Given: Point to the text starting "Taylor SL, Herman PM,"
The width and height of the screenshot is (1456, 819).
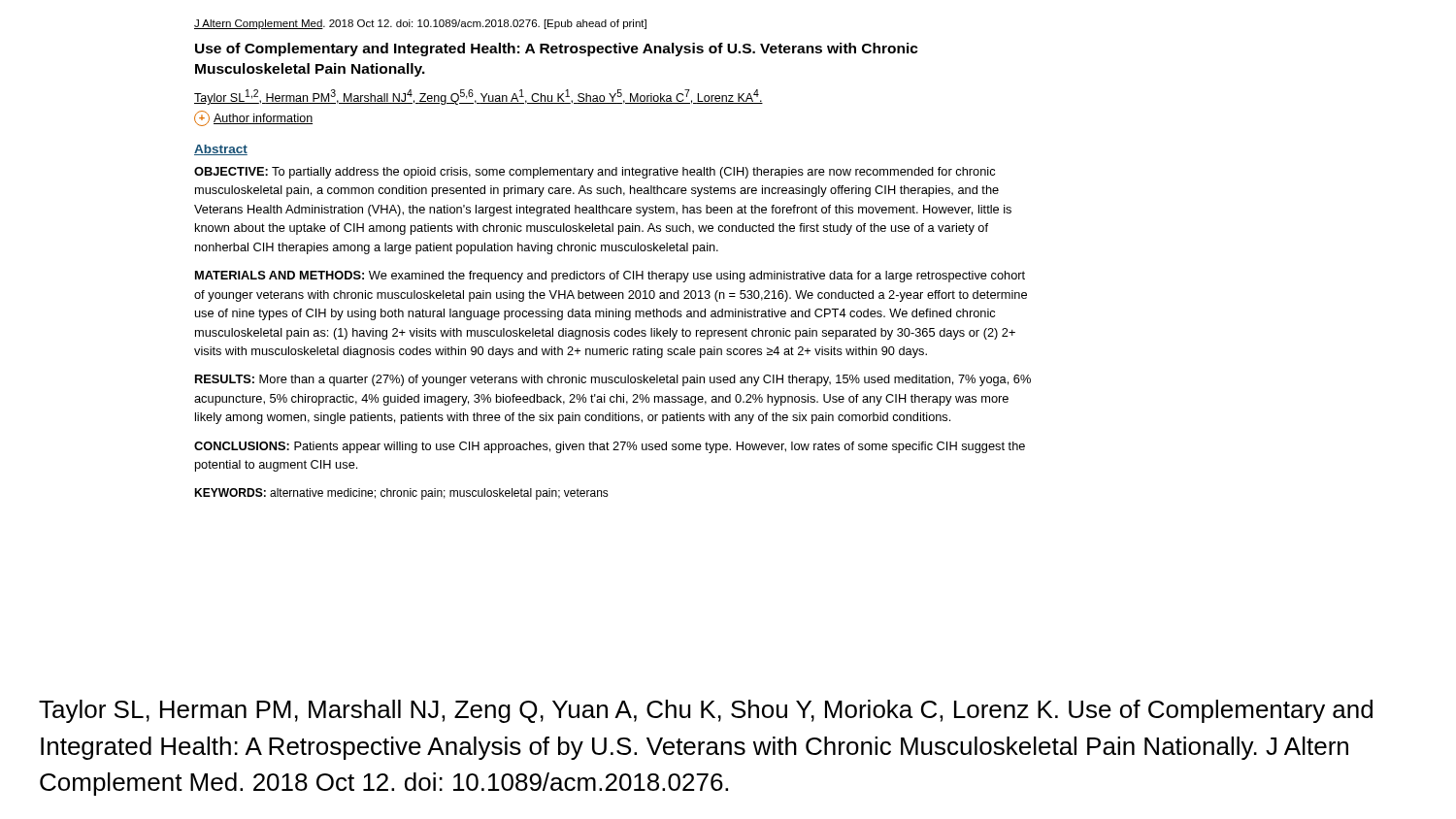Looking at the screenshot, I should [707, 746].
